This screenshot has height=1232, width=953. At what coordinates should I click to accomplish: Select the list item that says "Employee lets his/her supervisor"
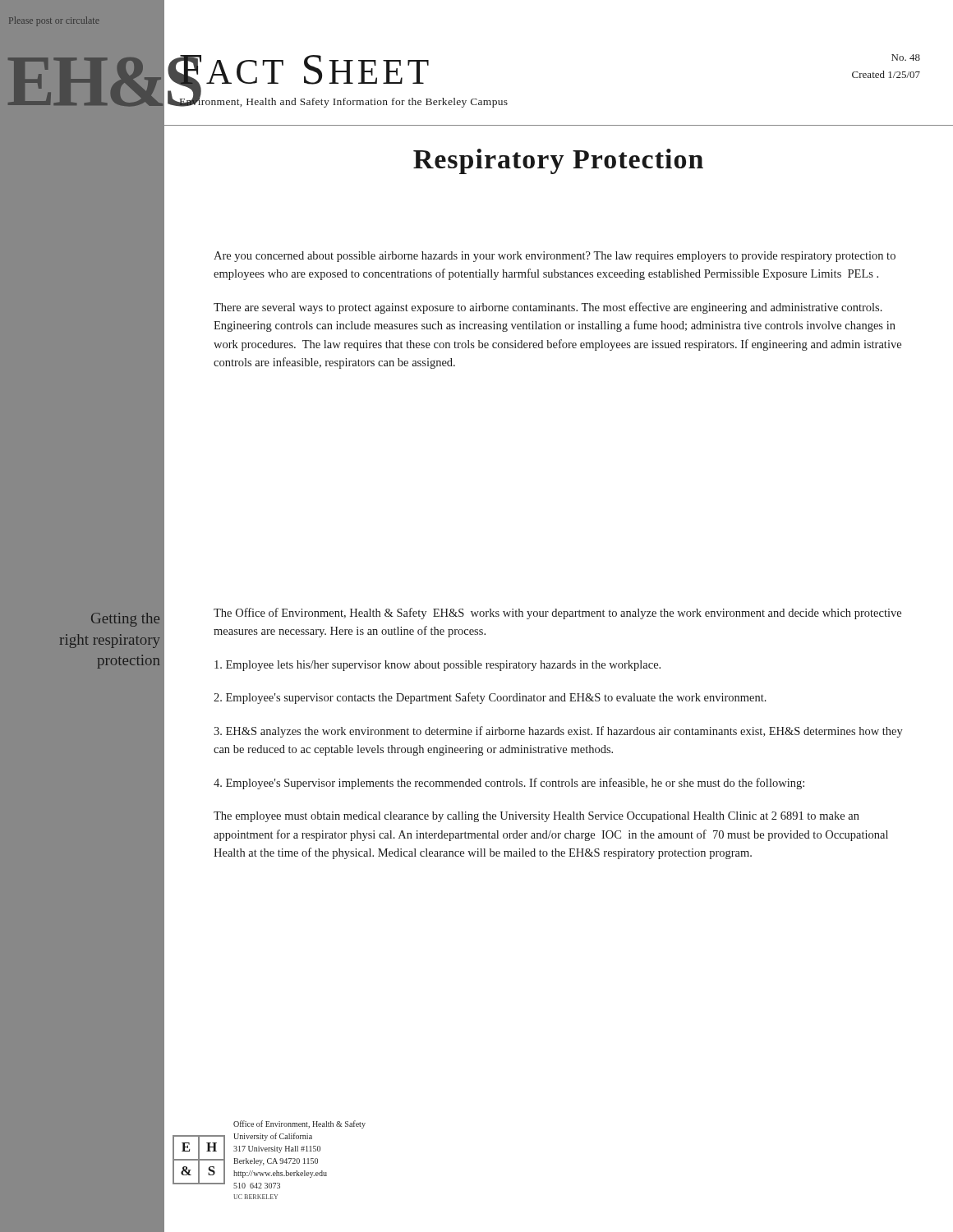[x=559, y=665]
